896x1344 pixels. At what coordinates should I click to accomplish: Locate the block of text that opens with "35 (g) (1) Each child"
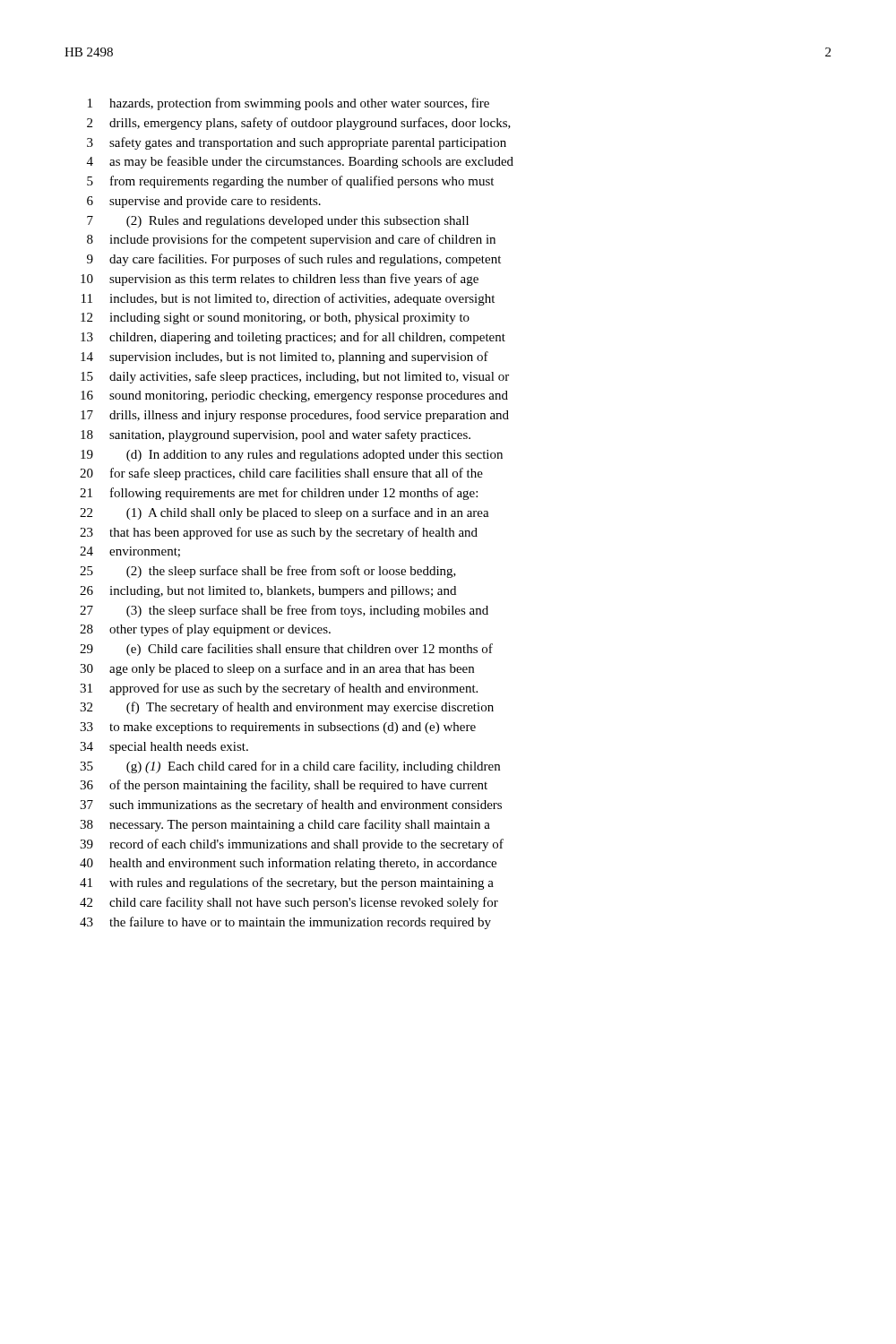point(448,844)
